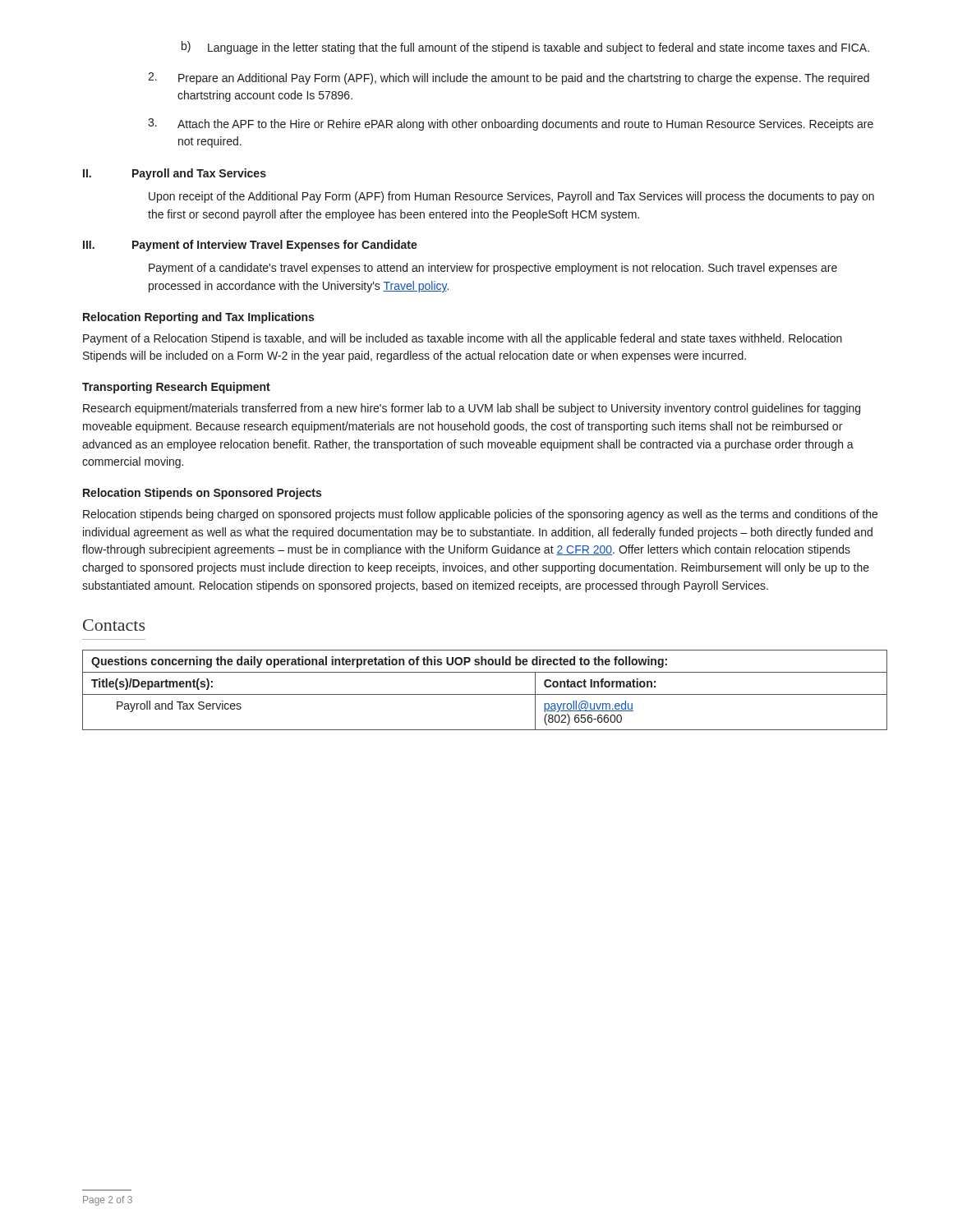The height and width of the screenshot is (1232, 953).
Task: Select the list item with the text "2. Prepare an Additional Pay"
Action: click(518, 87)
